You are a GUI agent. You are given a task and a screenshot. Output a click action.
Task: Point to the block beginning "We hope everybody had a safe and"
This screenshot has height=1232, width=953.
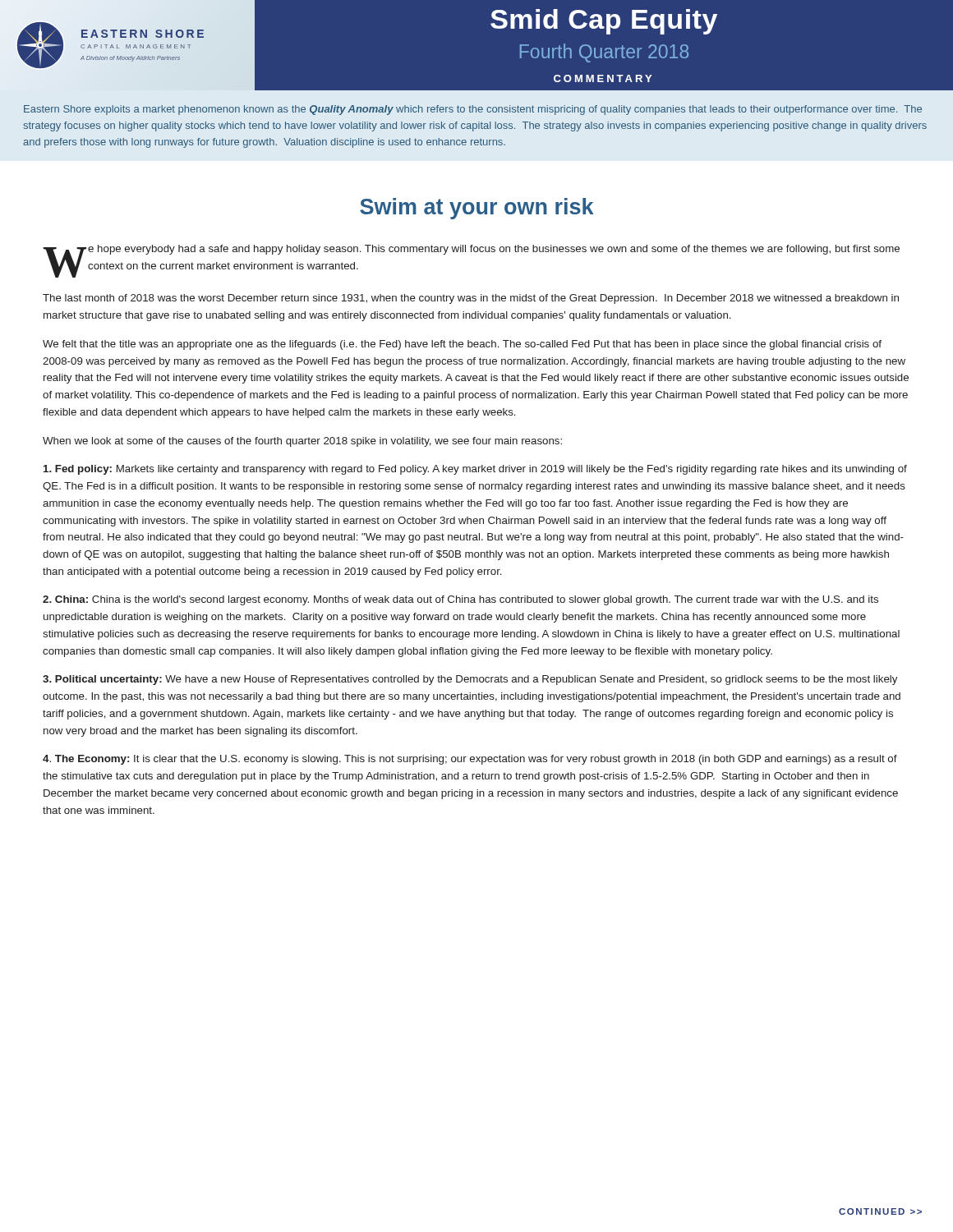point(471,260)
